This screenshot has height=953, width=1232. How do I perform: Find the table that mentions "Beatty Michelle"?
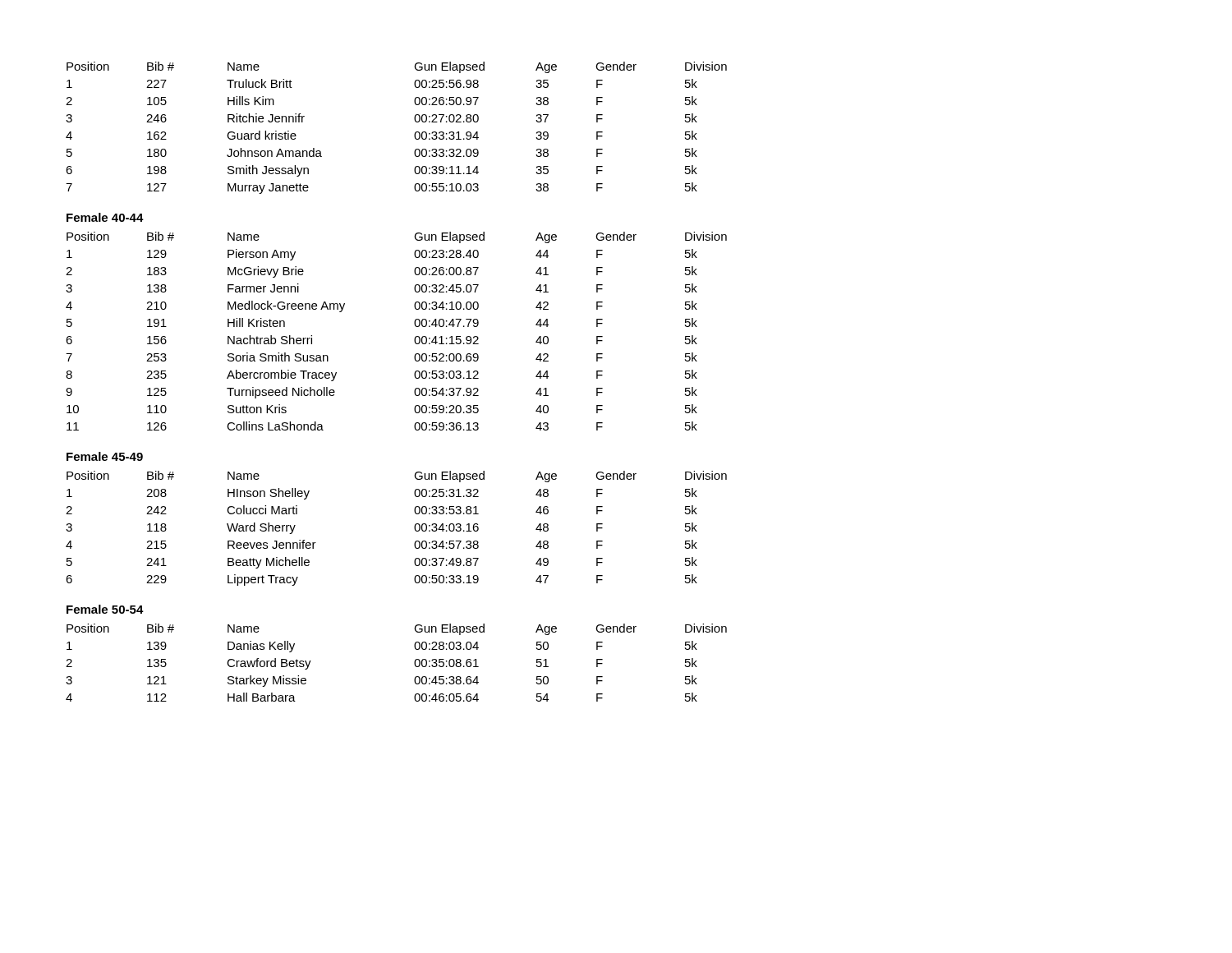(616, 527)
